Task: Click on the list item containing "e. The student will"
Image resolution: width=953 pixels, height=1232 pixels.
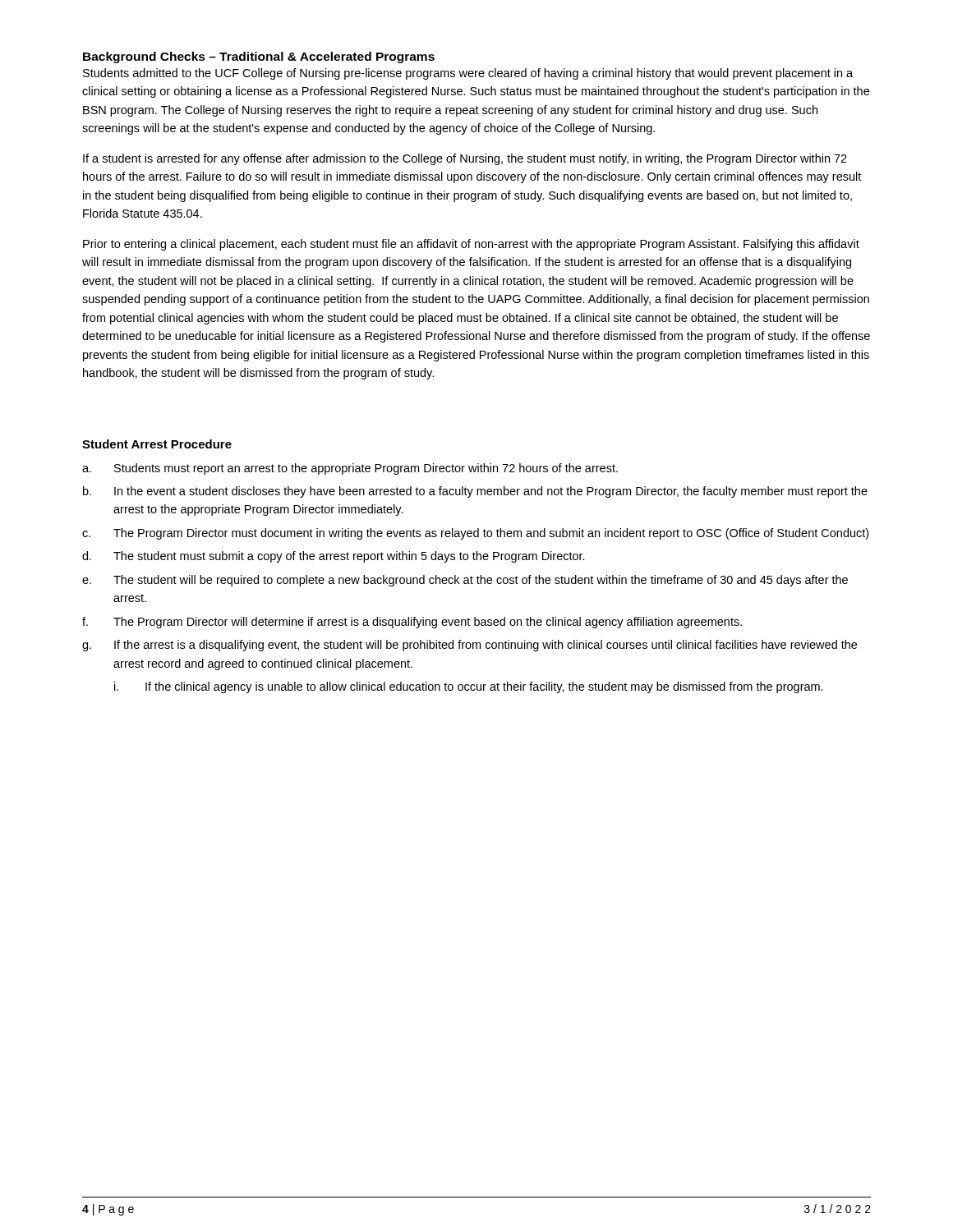Action: pos(476,589)
